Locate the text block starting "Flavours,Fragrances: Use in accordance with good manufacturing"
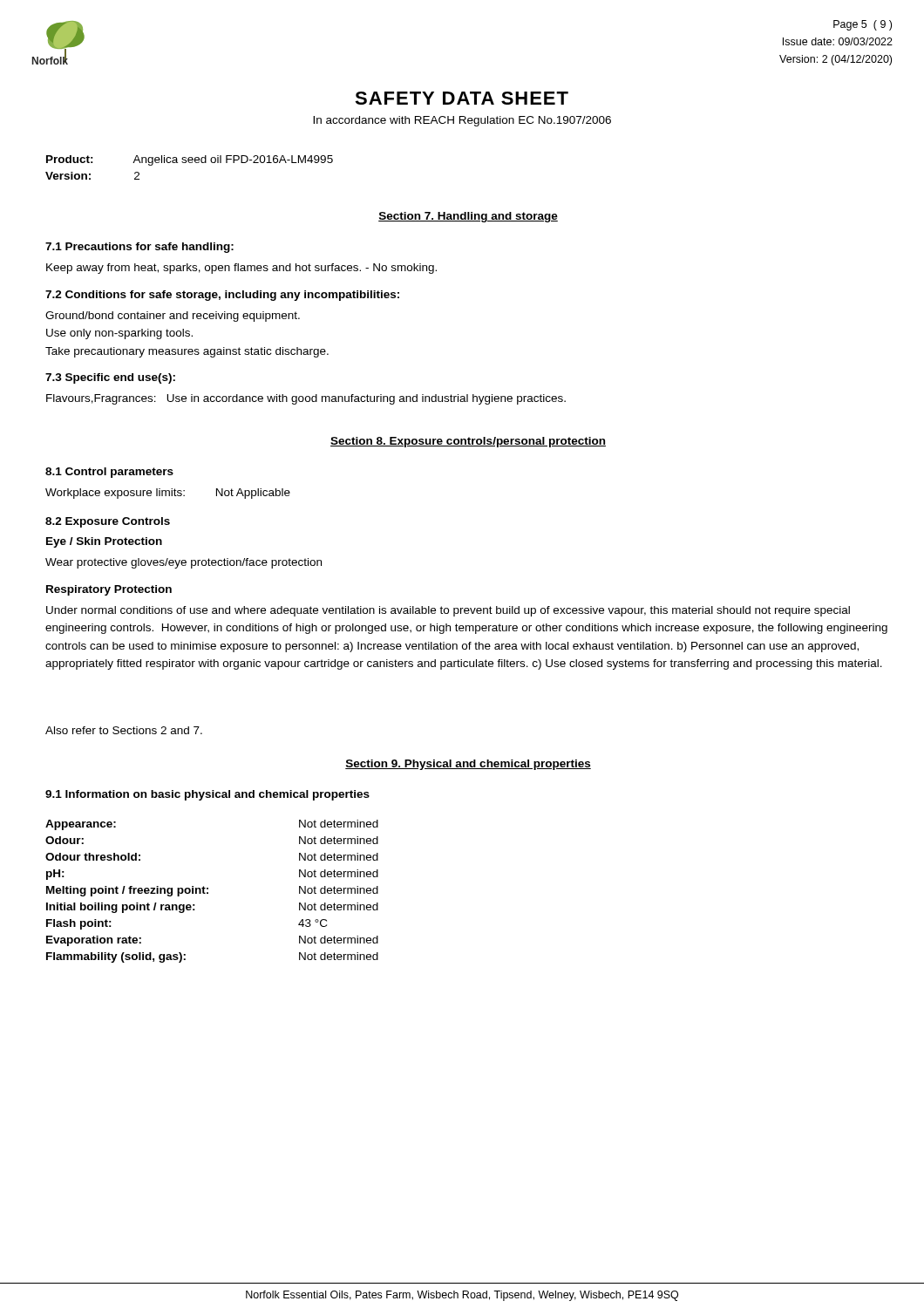This screenshot has height=1308, width=924. tap(468, 399)
